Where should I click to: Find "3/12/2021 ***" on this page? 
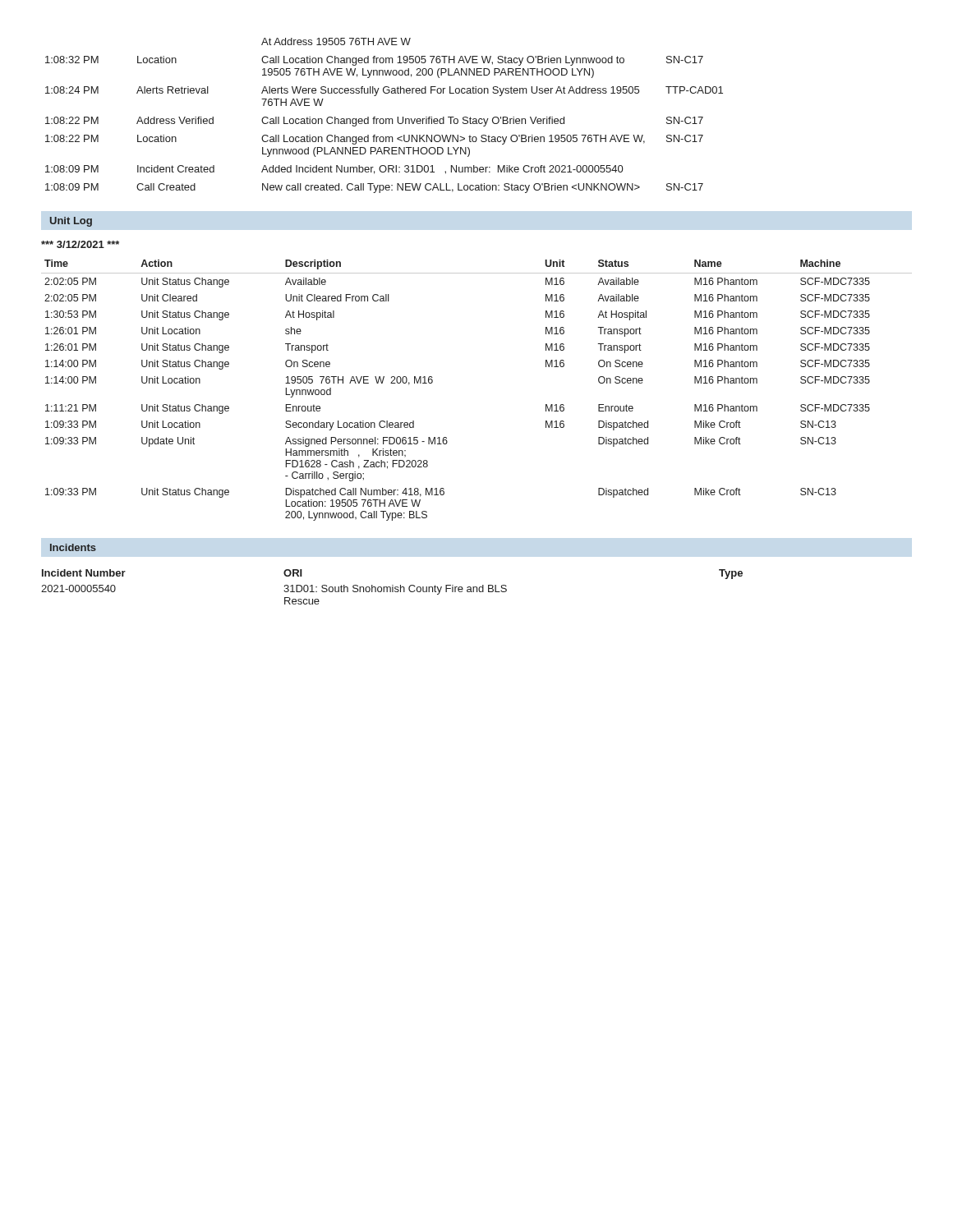click(x=80, y=244)
